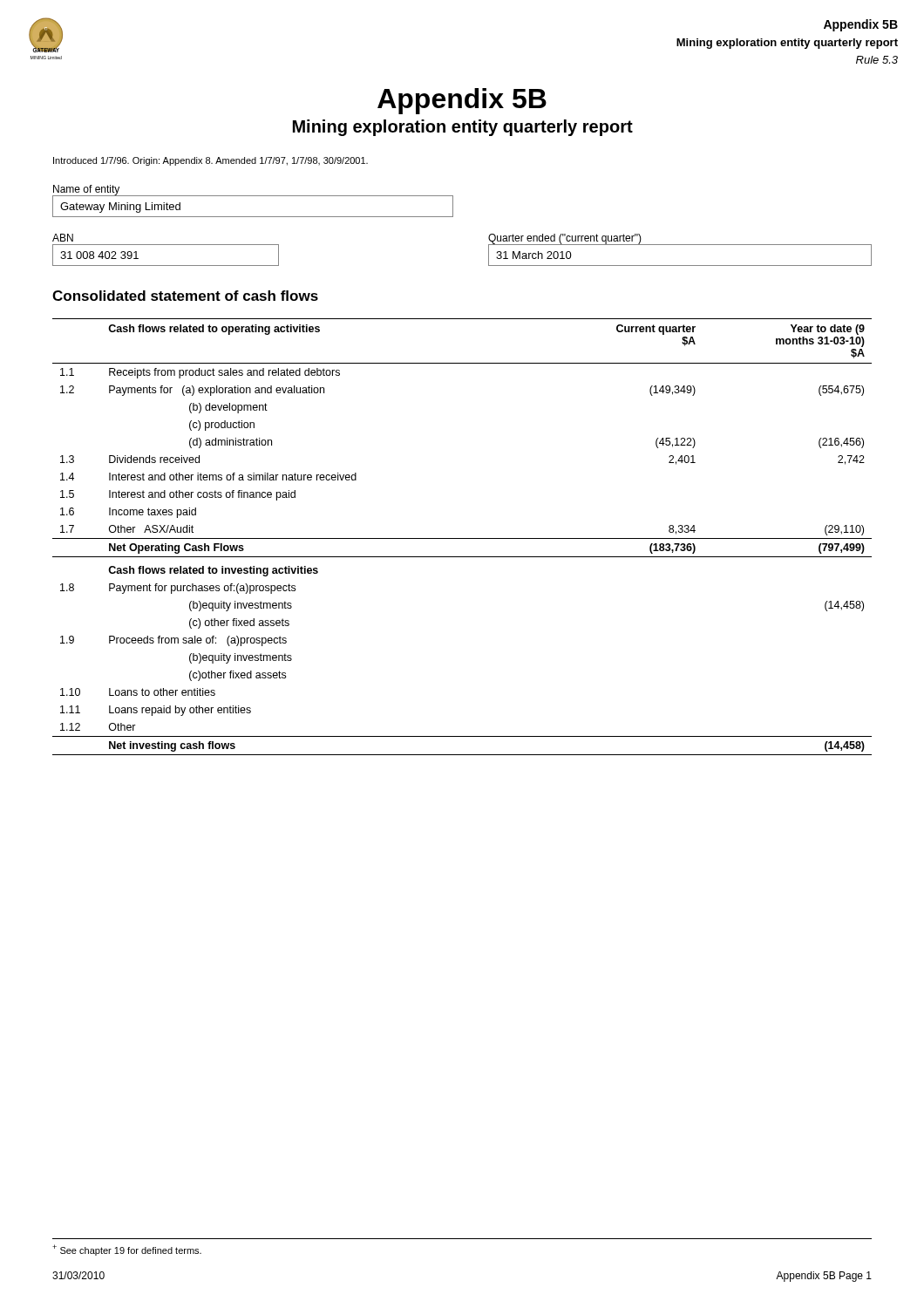924x1308 pixels.
Task: Select the text containing "Quarter ended ("current quarter")"
Action: (x=565, y=238)
